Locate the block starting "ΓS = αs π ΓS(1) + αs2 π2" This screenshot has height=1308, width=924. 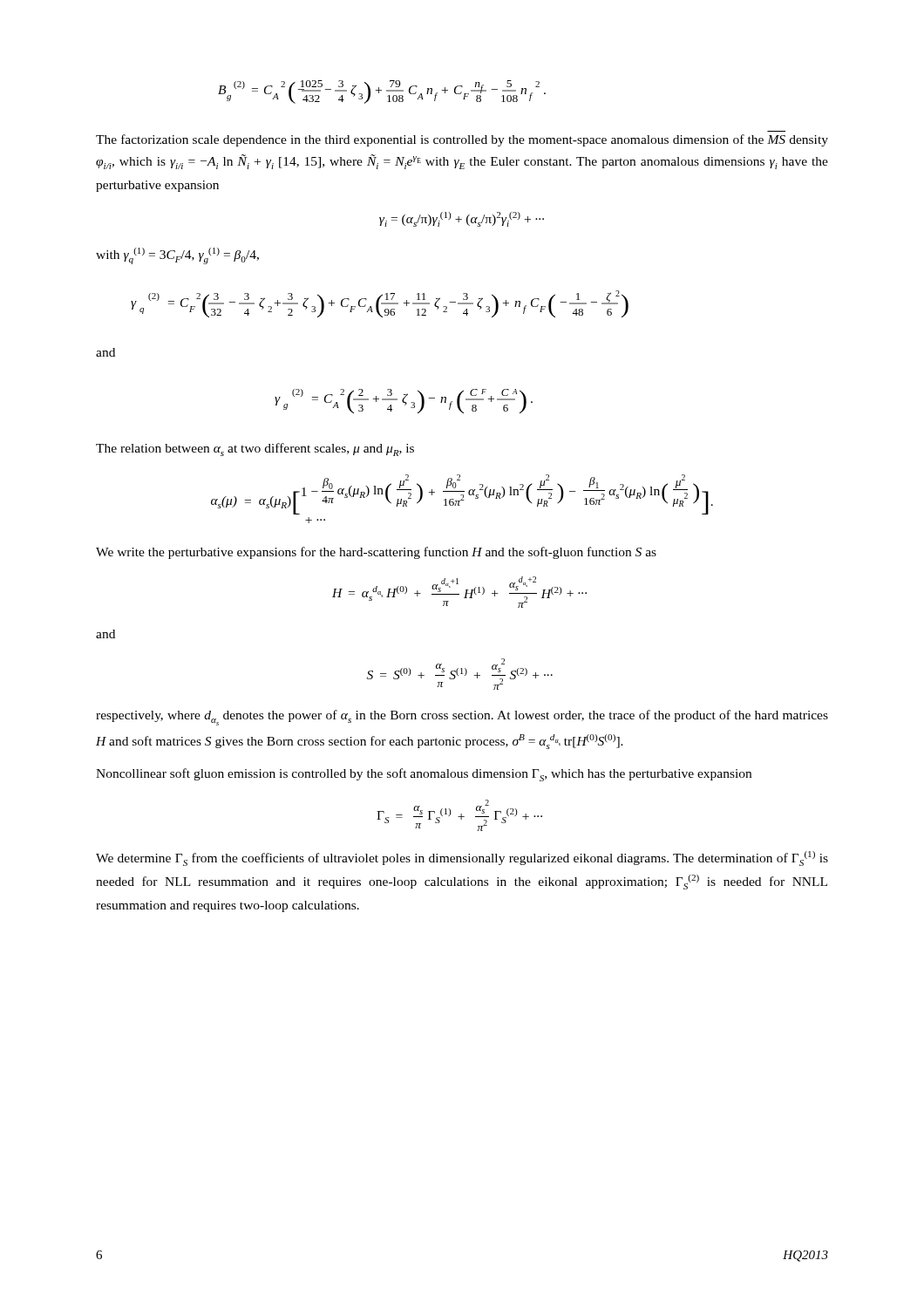(x=462, y=816)
